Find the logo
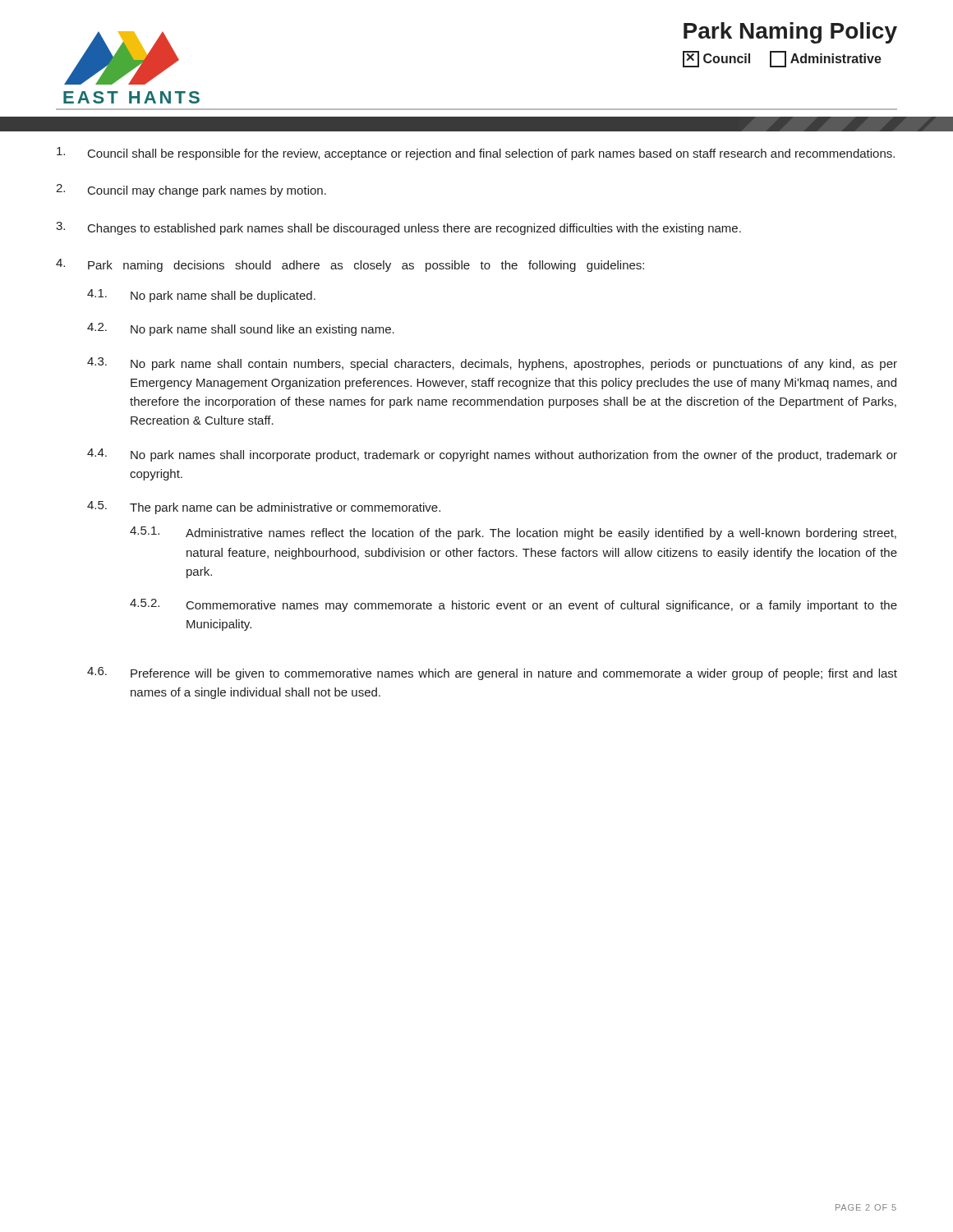 click(x=150, y=60)
